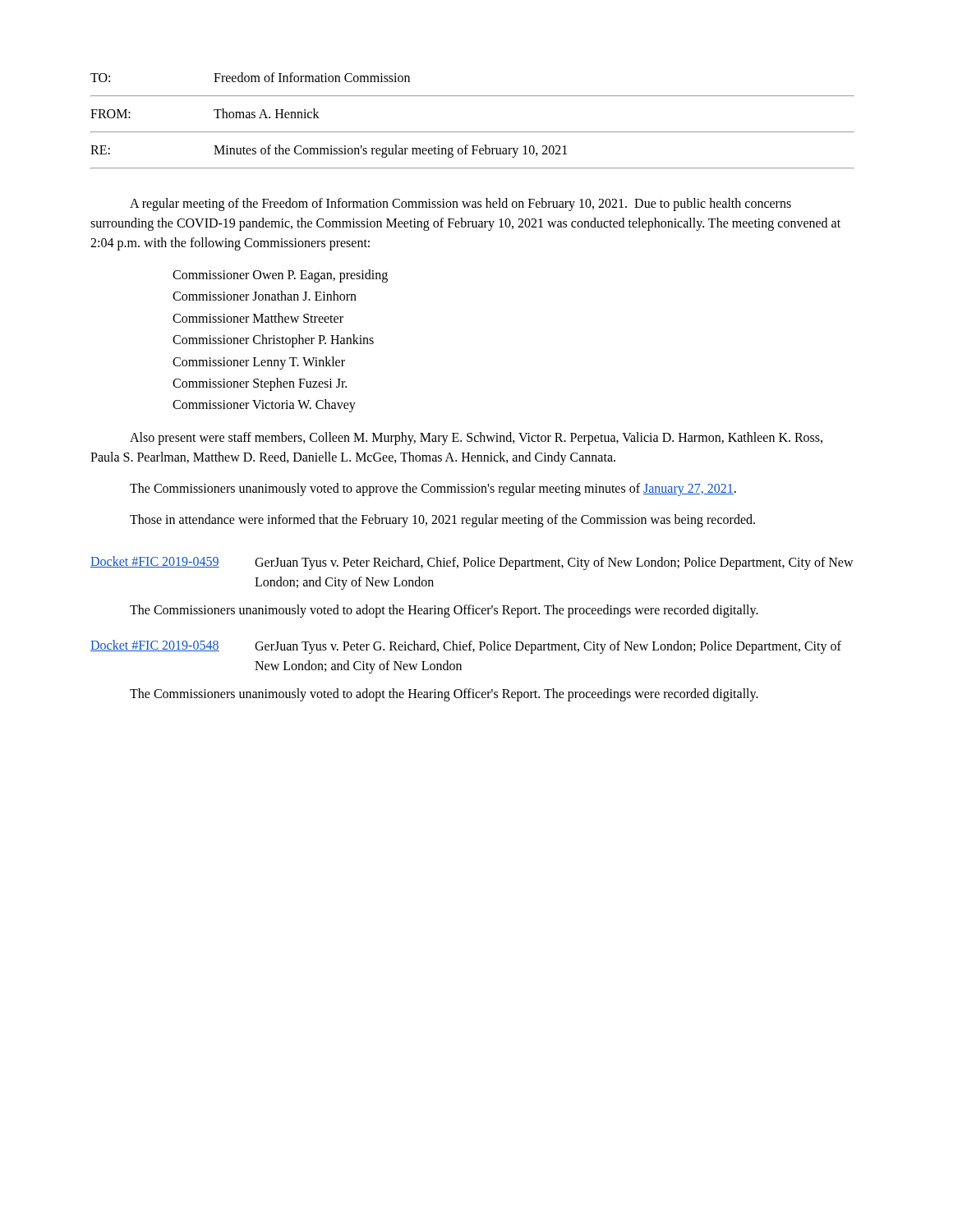Viewport: 953px width, 1232px height.
Task: Where is the passage that starts "Docket #FIC 2019-0548 GerJuan Tyus"?
Action: click(472, 656)
